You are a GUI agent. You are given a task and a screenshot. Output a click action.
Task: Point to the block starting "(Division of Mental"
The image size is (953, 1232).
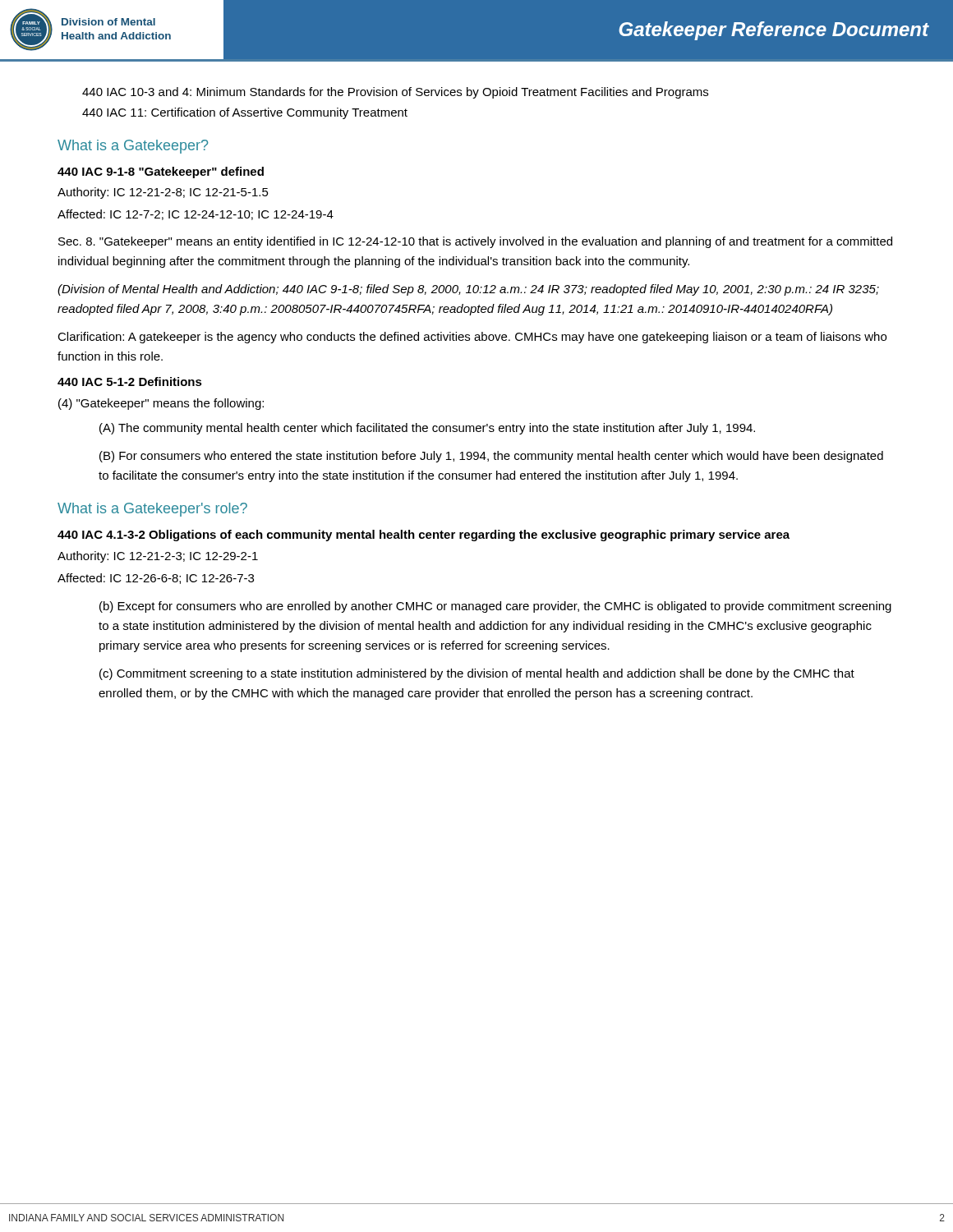[x=468, y=299]
